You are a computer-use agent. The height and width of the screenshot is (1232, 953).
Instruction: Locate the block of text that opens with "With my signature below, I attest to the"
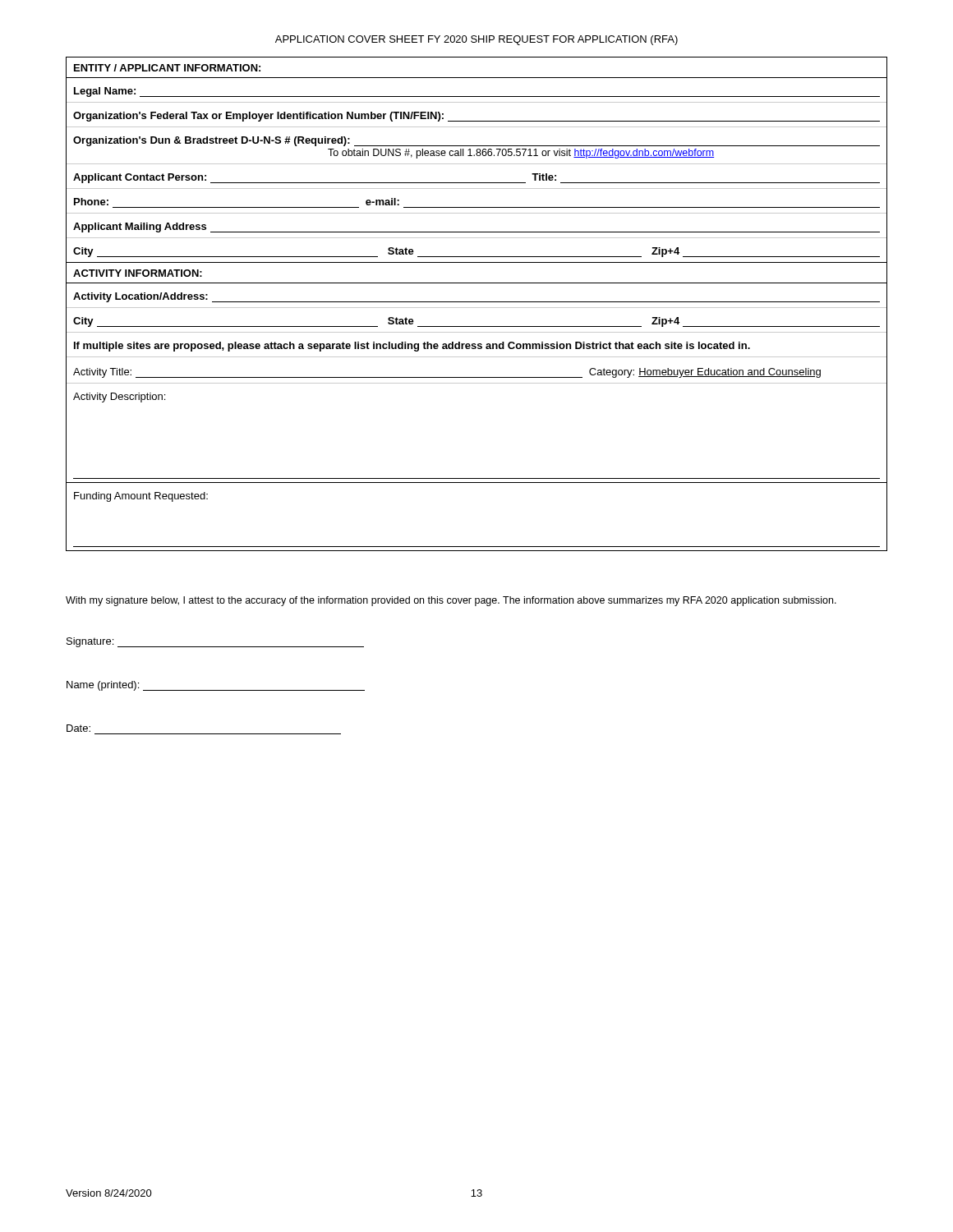pos(451,600)
